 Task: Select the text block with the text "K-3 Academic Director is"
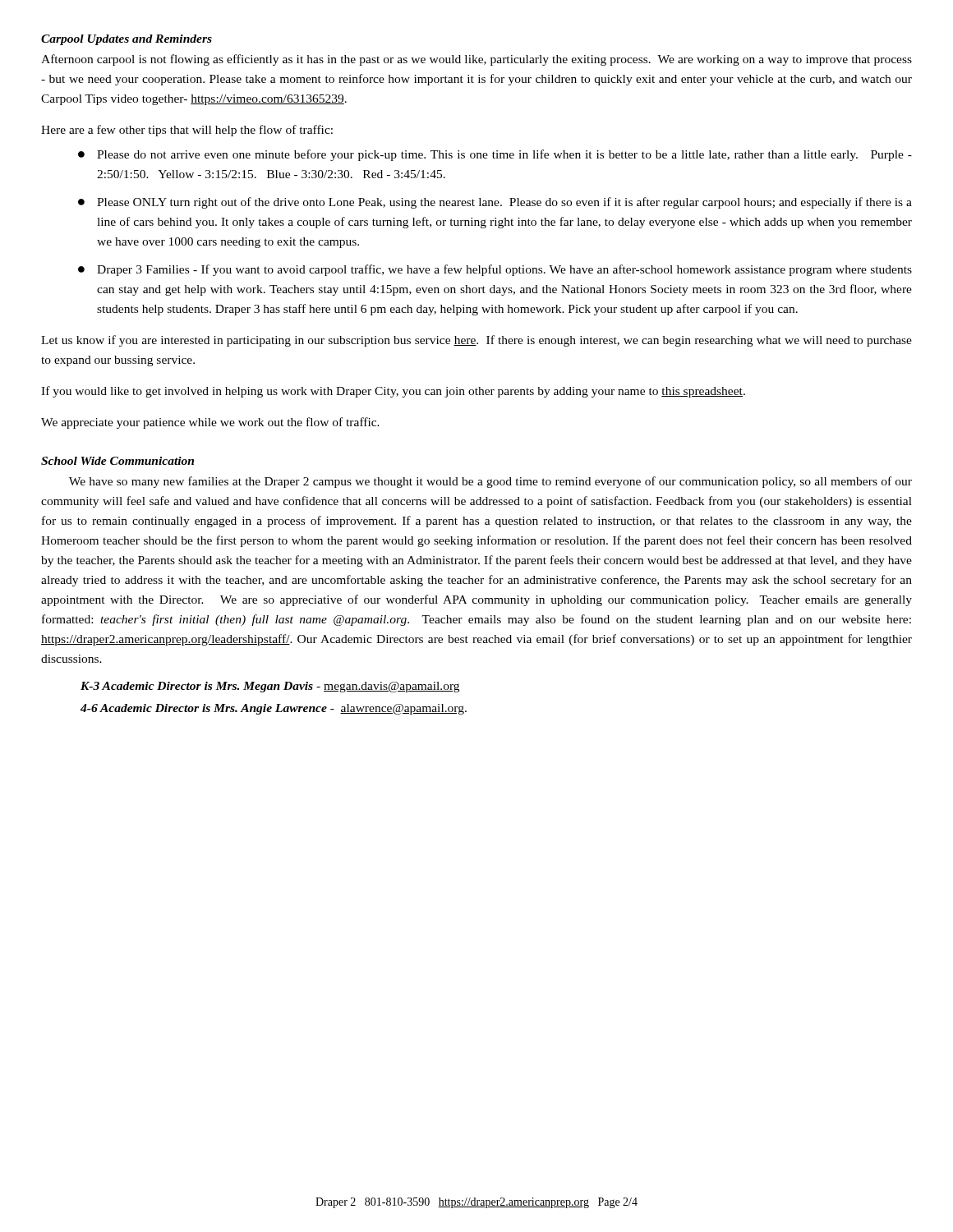point(270,686)
